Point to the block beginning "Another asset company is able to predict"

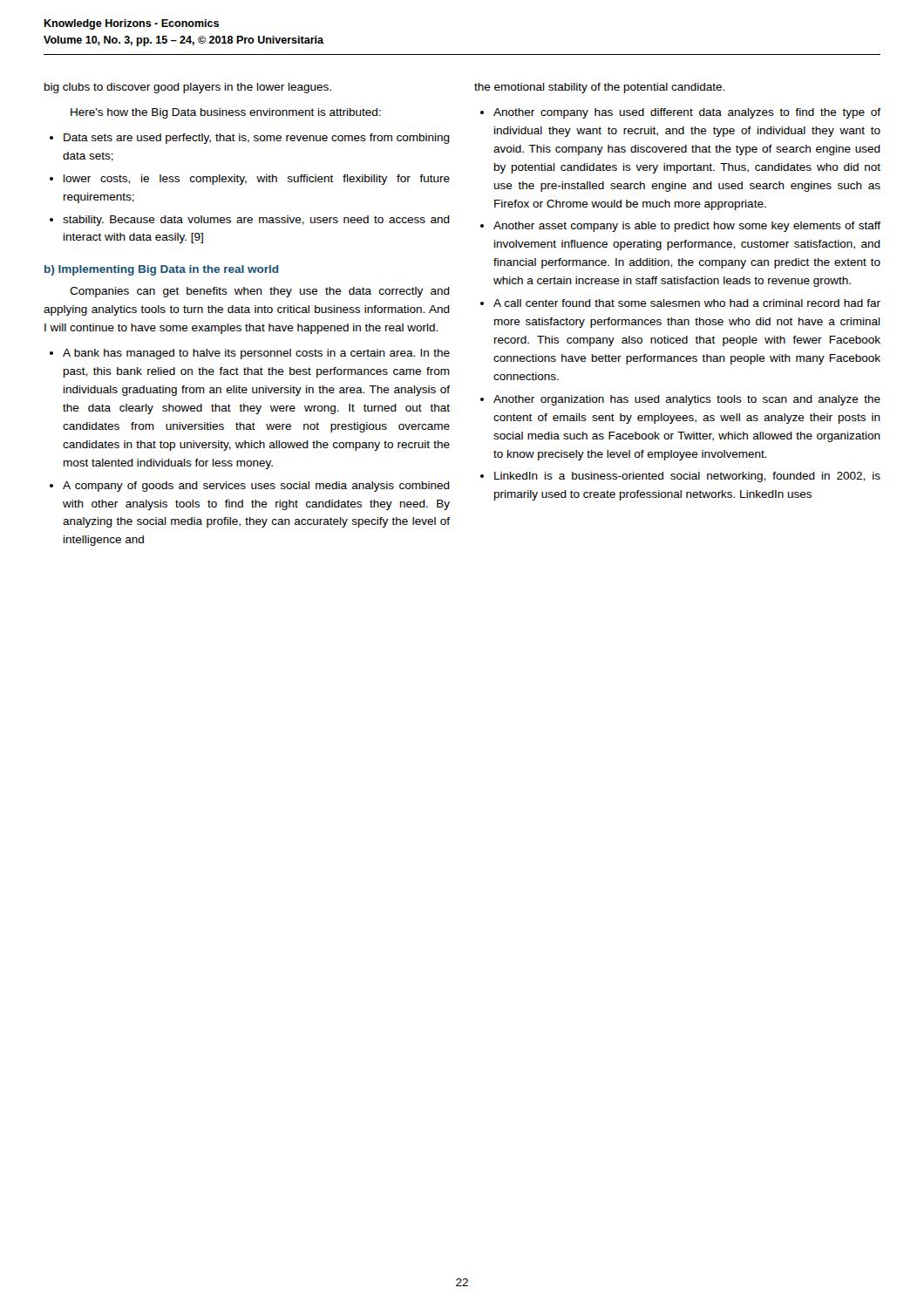[687, 253]
